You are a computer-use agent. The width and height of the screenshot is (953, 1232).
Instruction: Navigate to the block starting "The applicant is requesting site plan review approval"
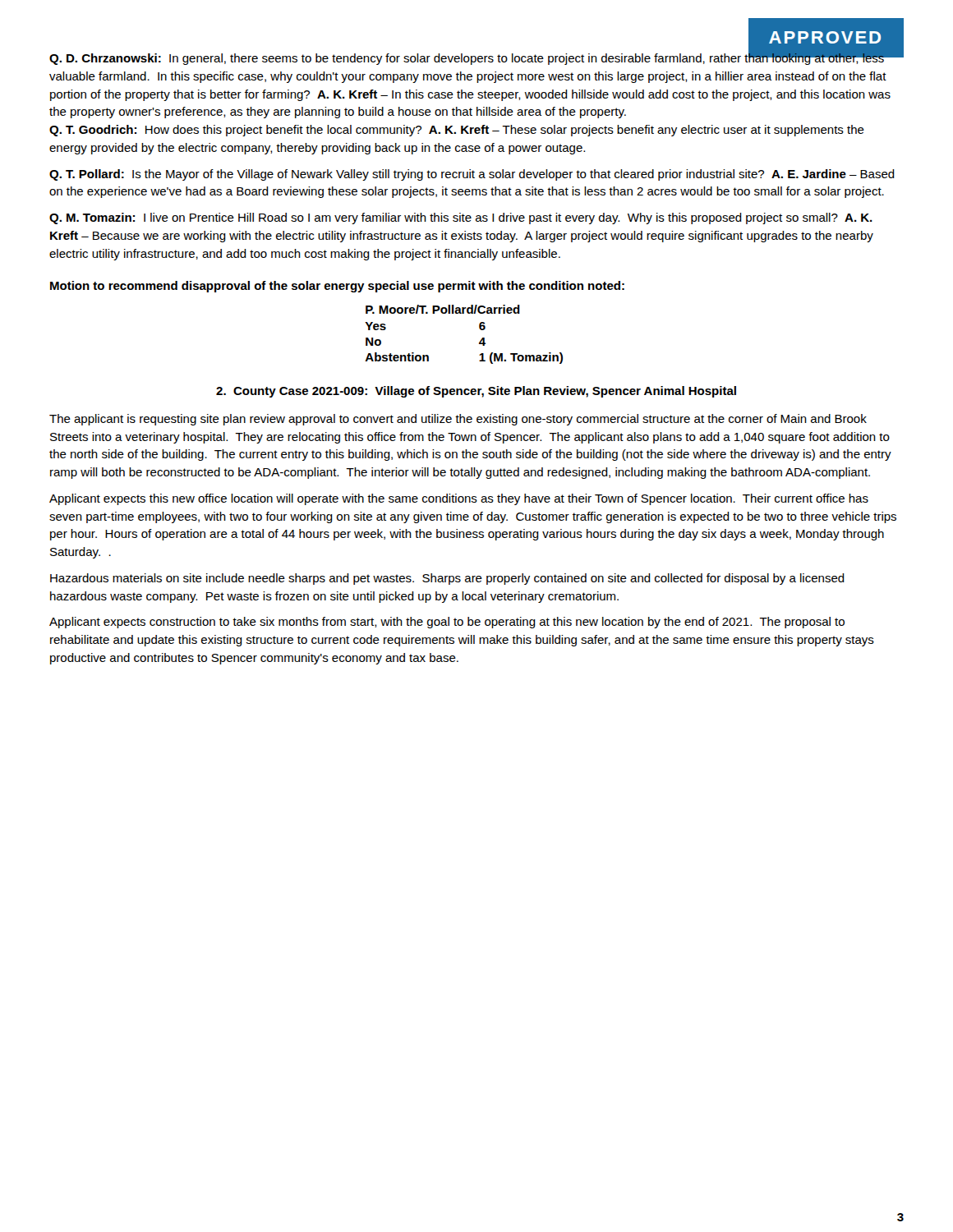[x=470, y=445]
